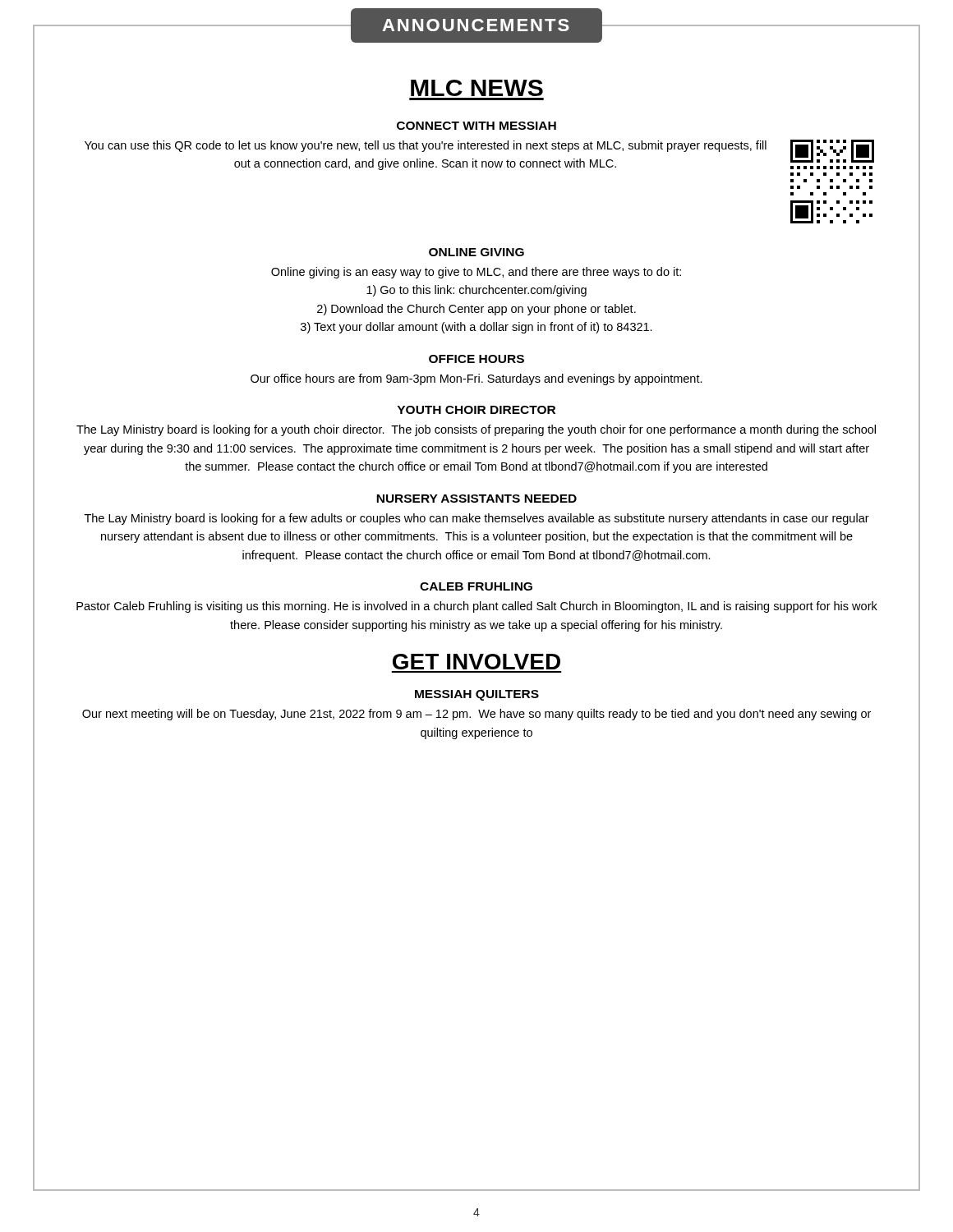Locate the text block containing "Our office hours are from"
953x1232 pixels.
(x=476, y=379)
